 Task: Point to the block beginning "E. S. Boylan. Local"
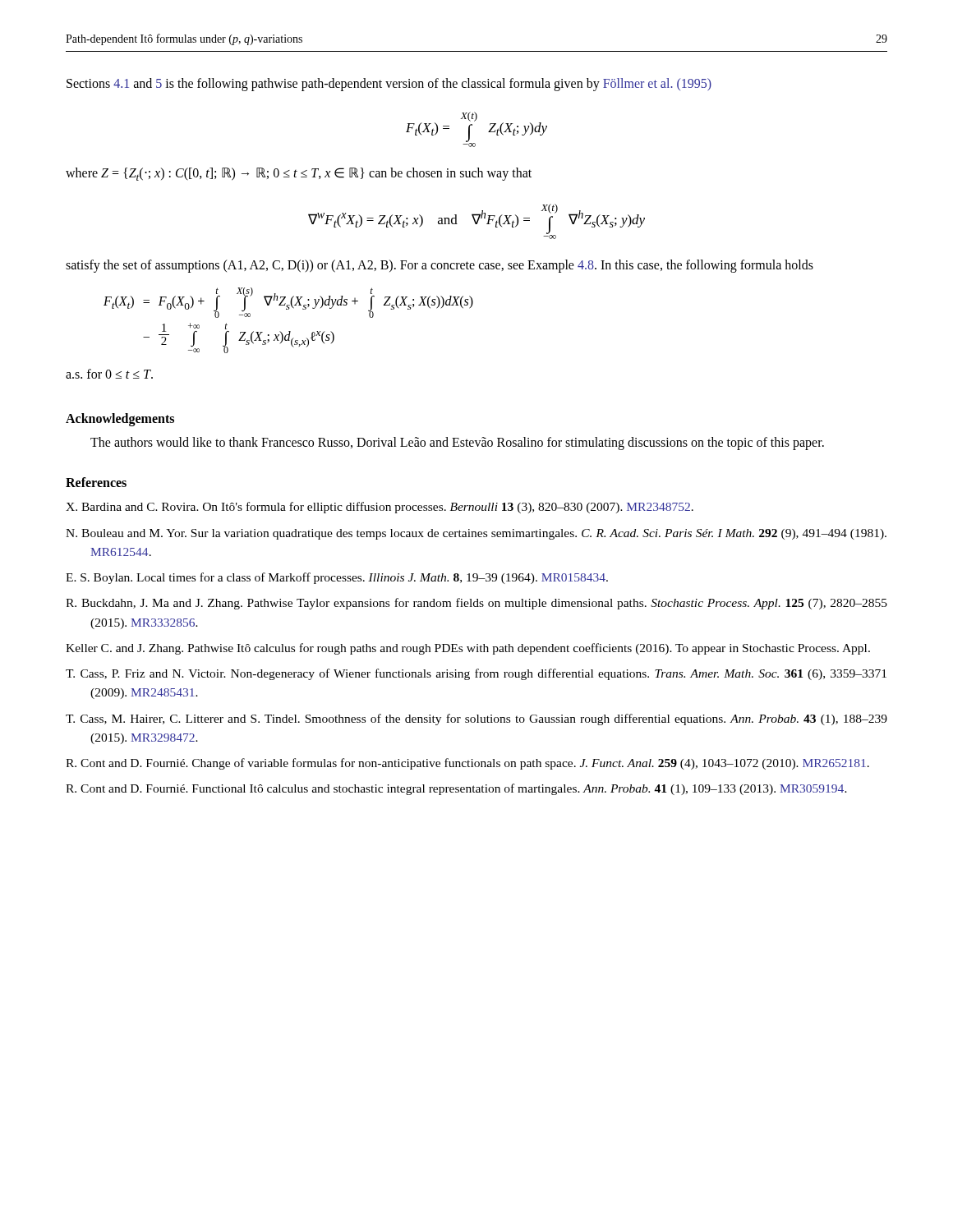337,577
